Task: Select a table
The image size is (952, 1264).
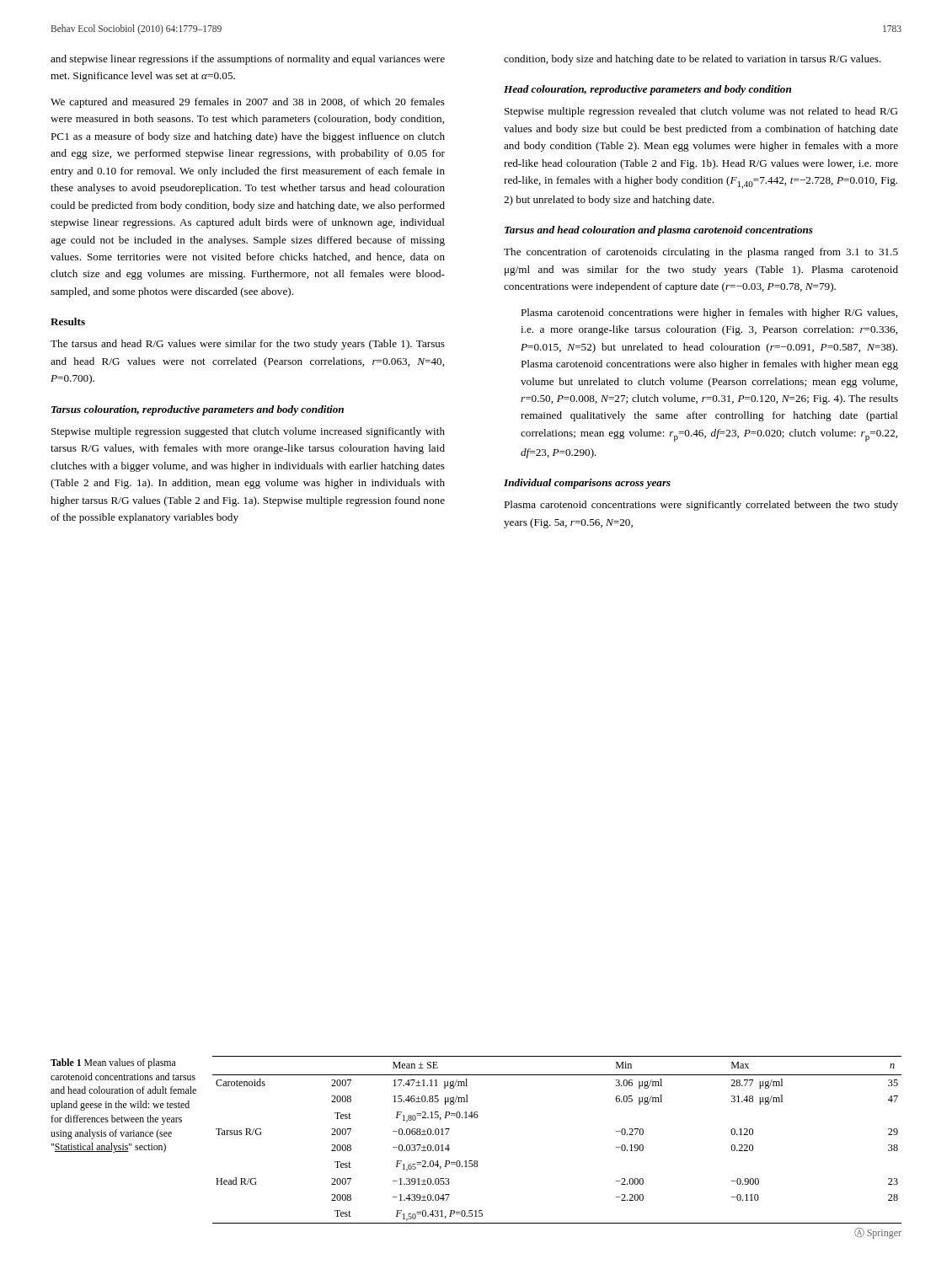Action: [557, 1140]
